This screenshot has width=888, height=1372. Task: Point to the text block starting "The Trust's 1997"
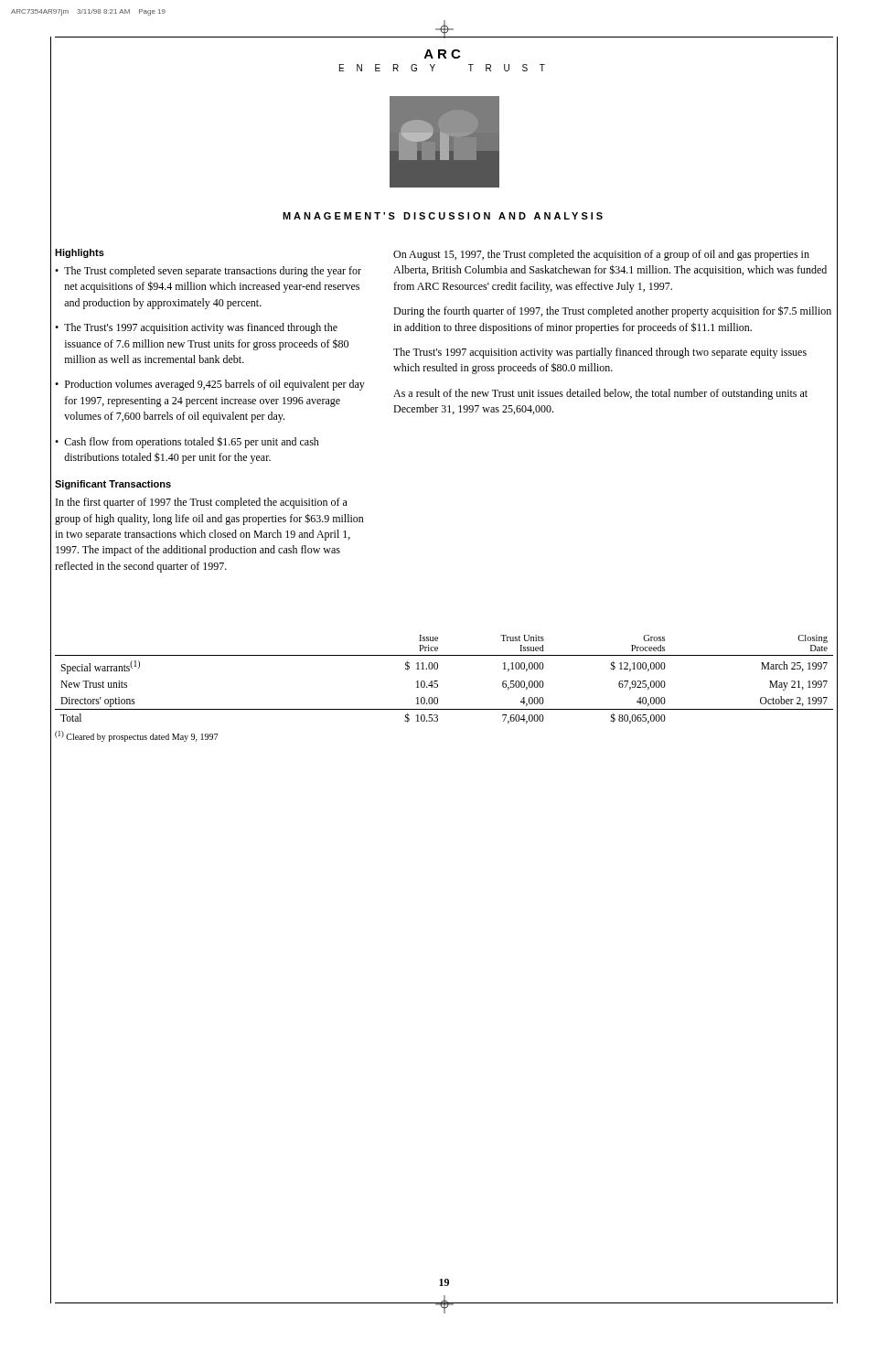tap(600, 360)
